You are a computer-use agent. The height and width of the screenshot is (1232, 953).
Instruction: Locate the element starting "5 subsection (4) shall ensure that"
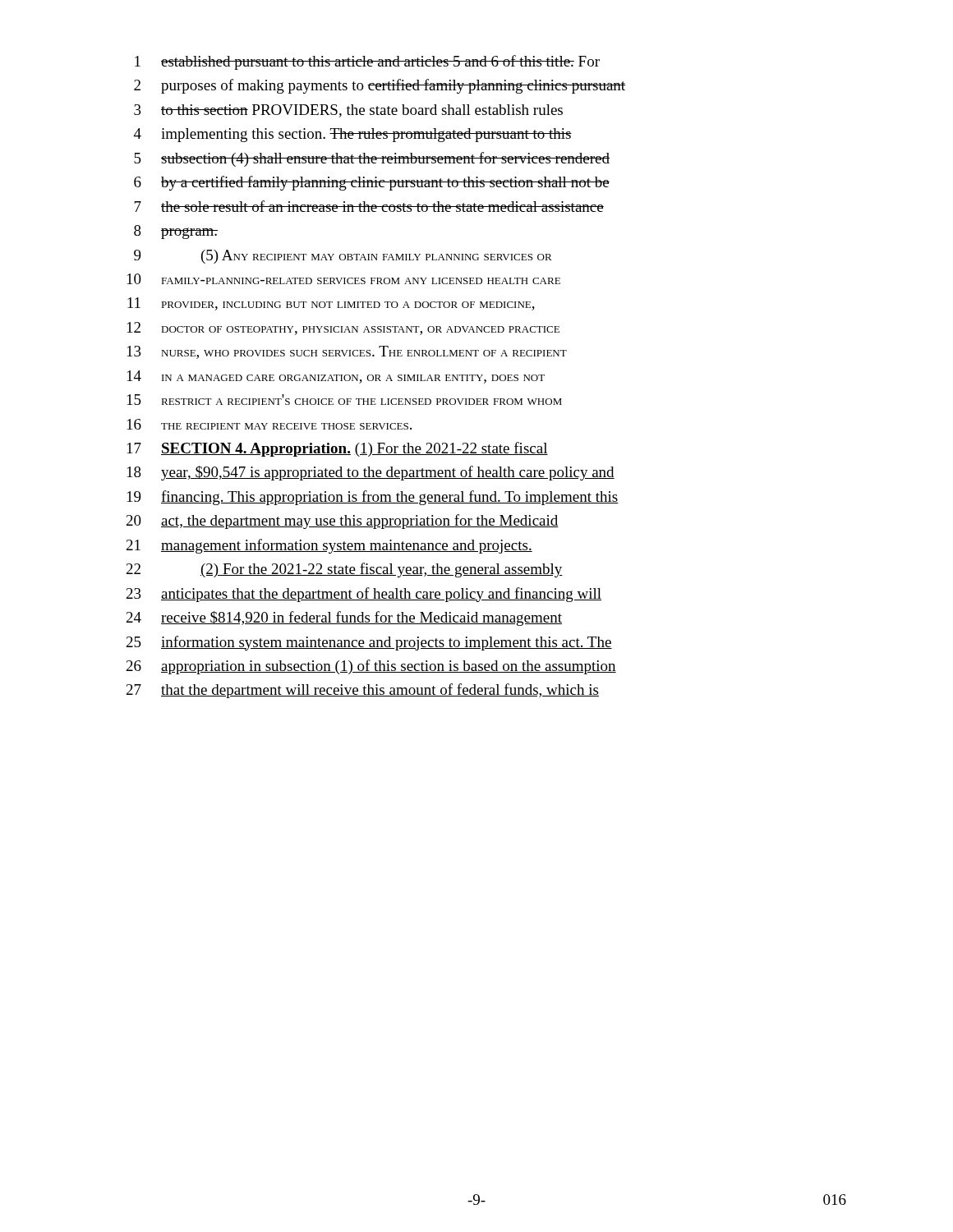pyautogui.click(x=476, y=158)
